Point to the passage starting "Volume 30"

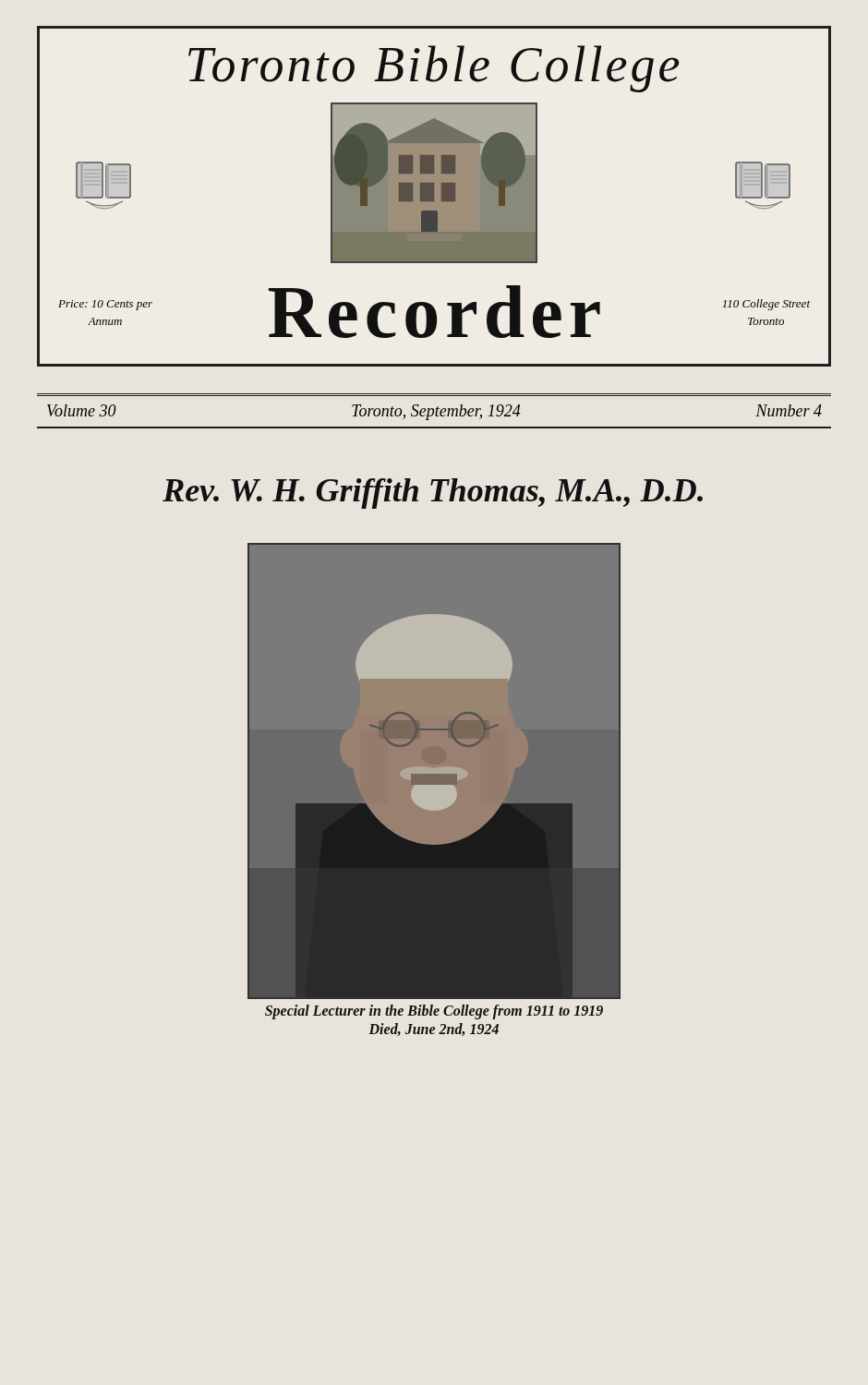pos(81,411)
